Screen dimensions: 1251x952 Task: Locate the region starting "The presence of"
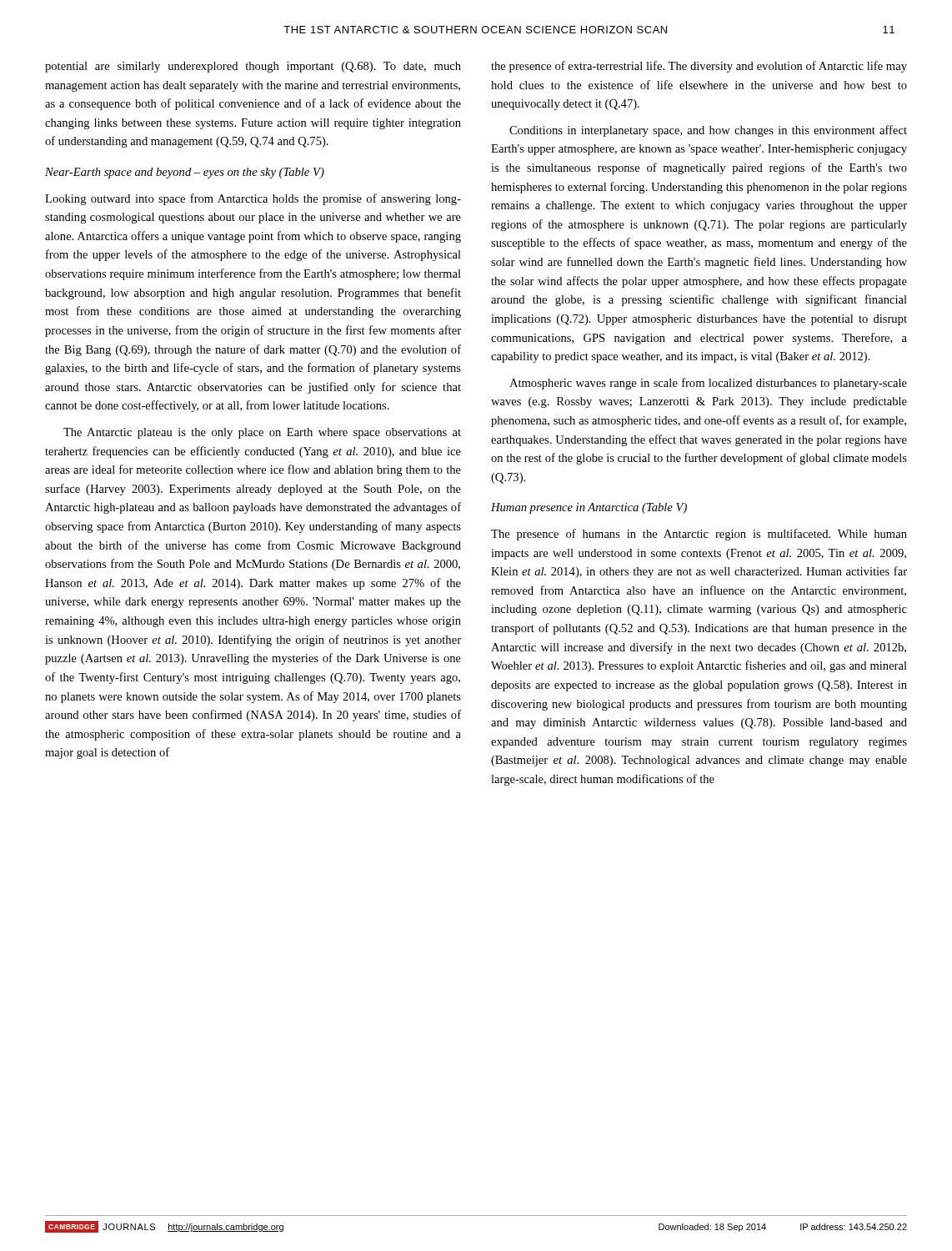(699, 657)
